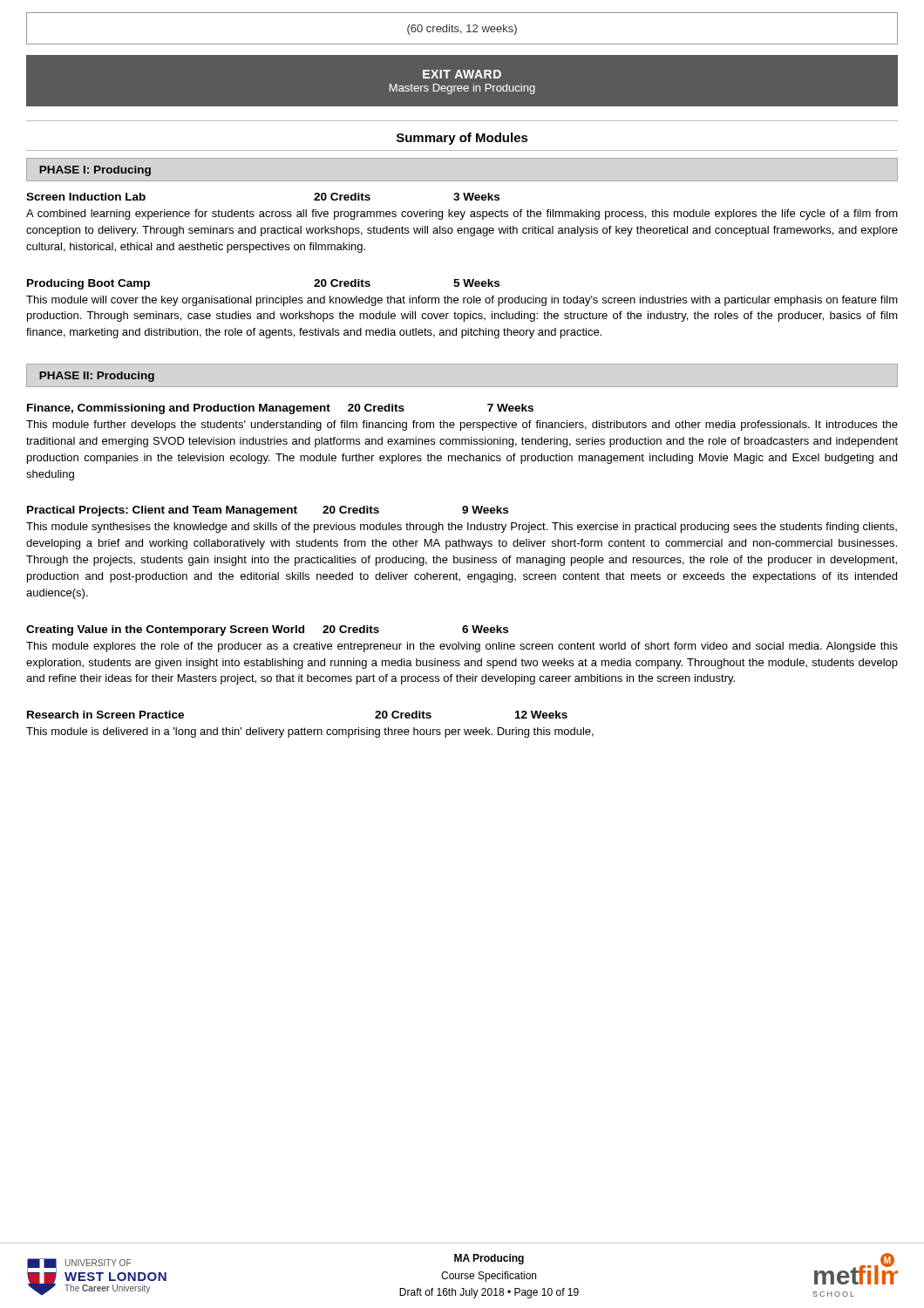
Task: Find the section header that reads "PHASE II: Producing"
Action: tap(95, 375)
